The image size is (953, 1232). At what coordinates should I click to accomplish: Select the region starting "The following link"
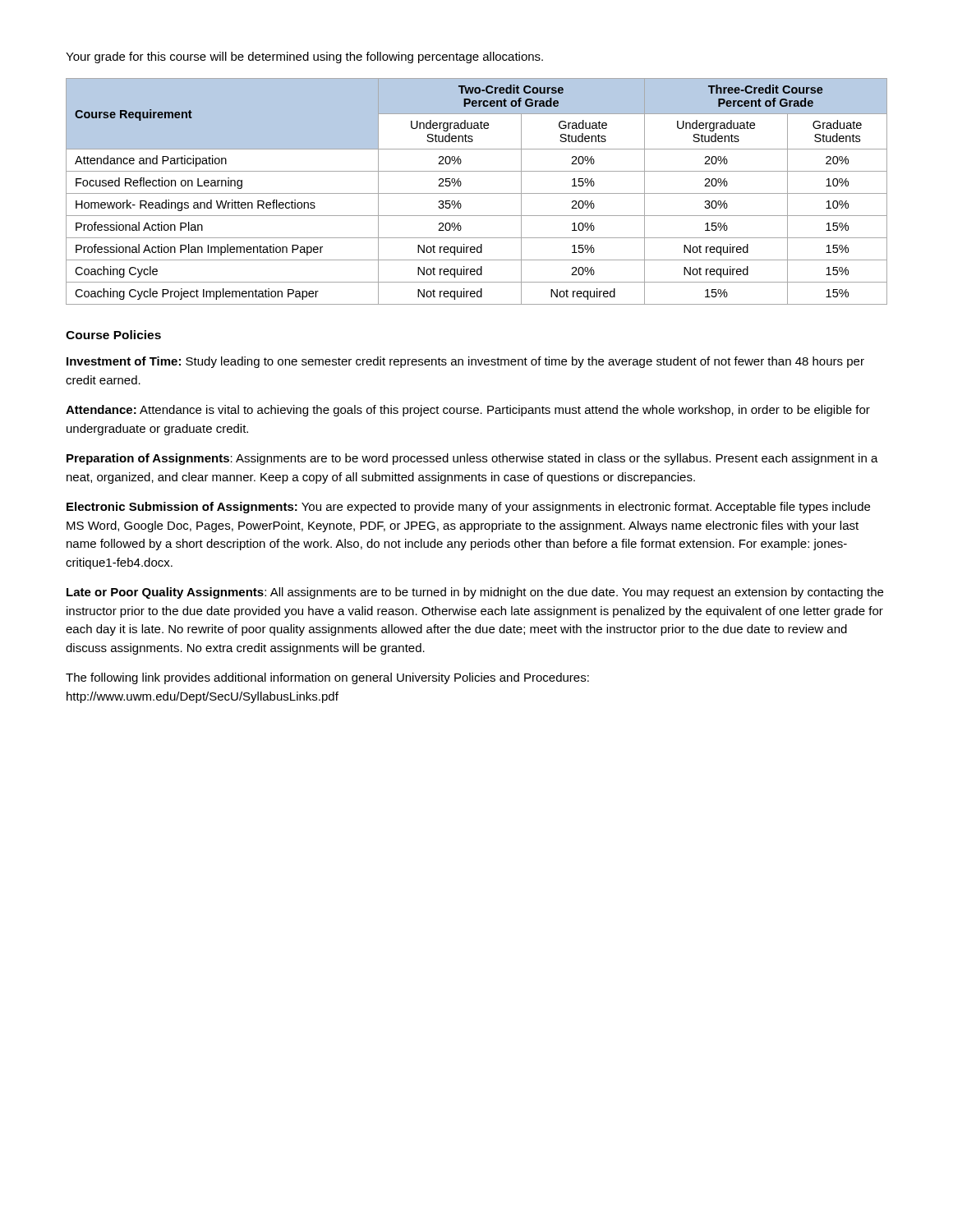tap(328, 686)
